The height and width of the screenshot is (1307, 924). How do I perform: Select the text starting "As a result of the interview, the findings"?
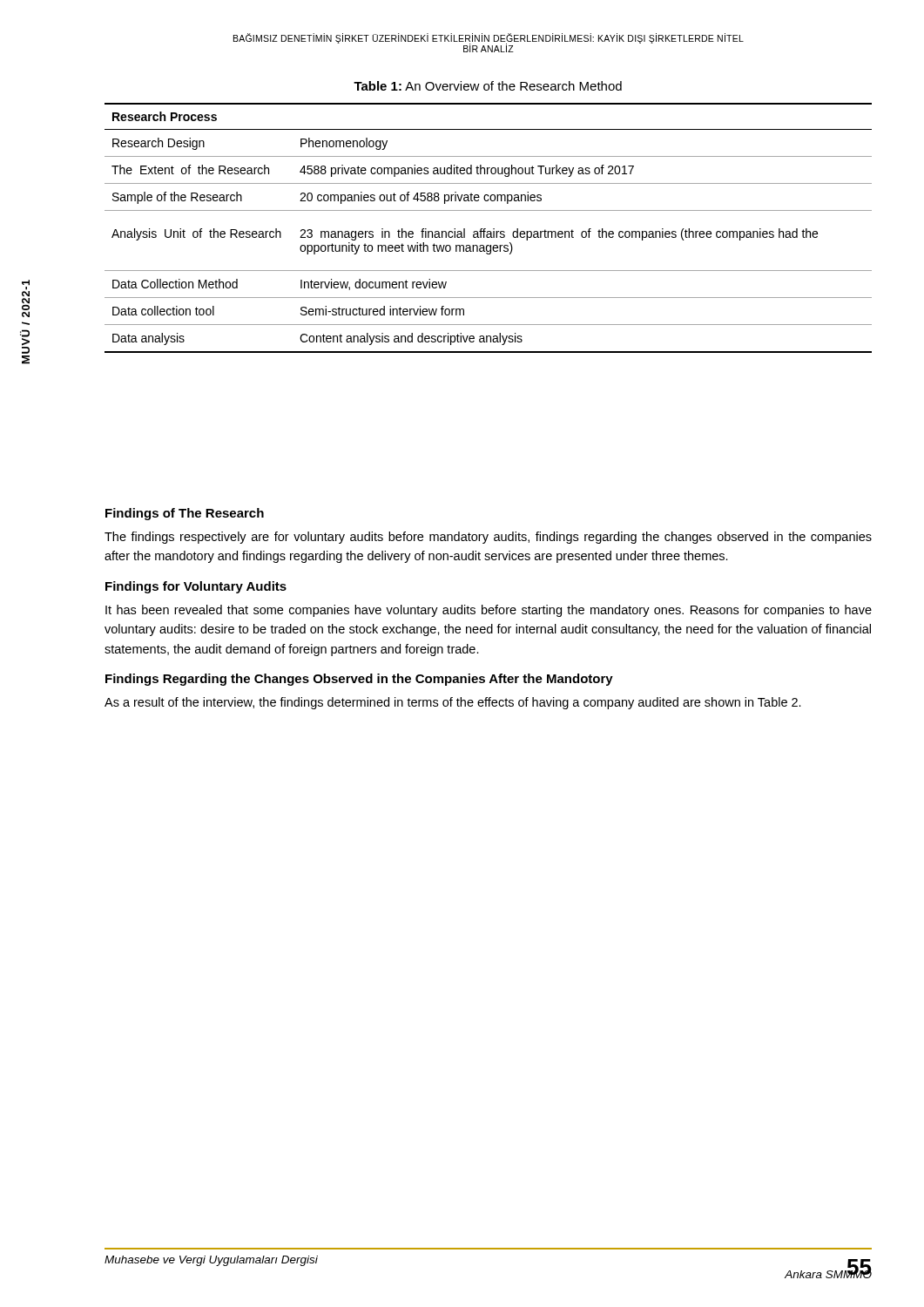453,703
